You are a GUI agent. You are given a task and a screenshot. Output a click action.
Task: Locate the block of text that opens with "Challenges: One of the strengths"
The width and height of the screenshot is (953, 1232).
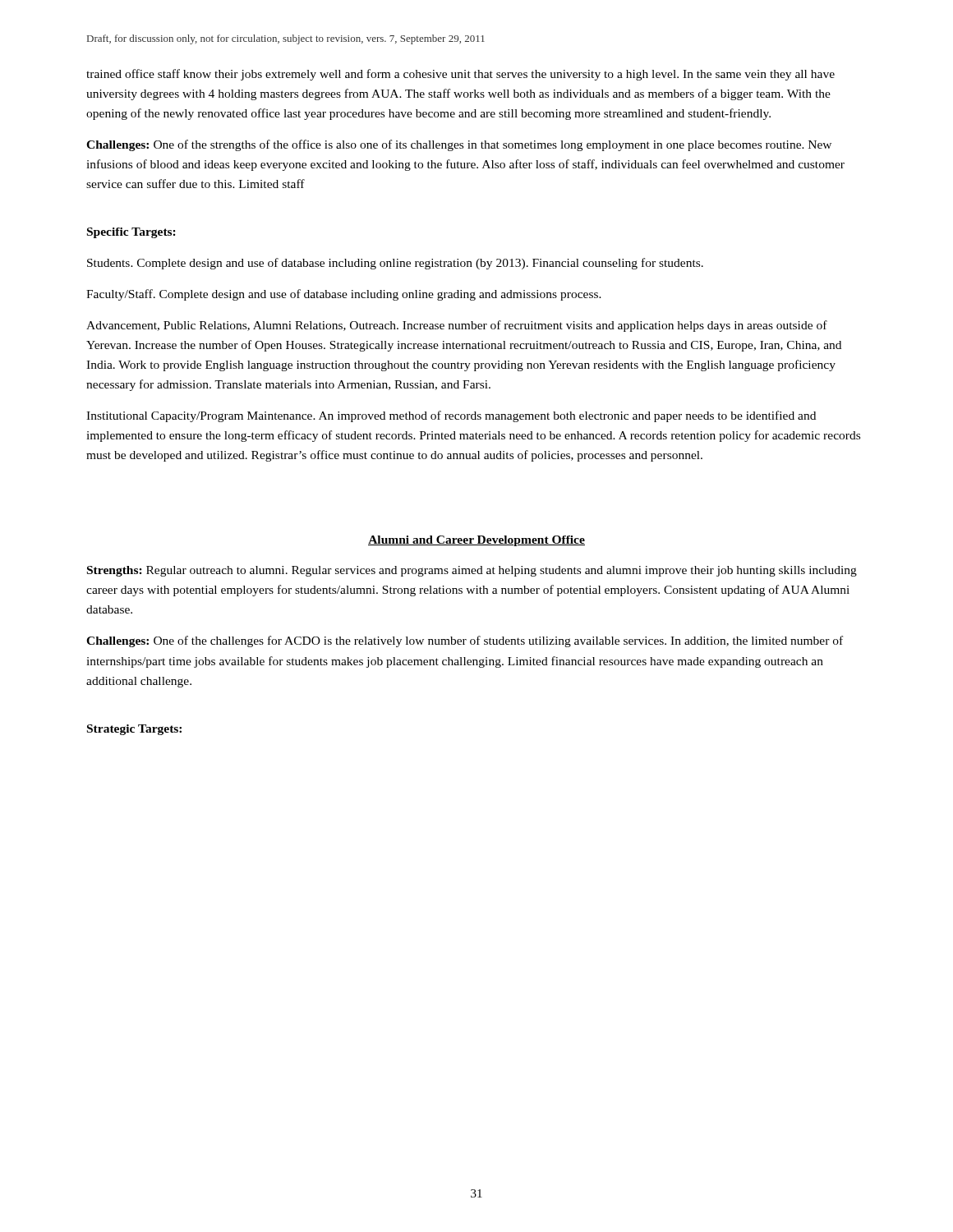click(465, 164)
